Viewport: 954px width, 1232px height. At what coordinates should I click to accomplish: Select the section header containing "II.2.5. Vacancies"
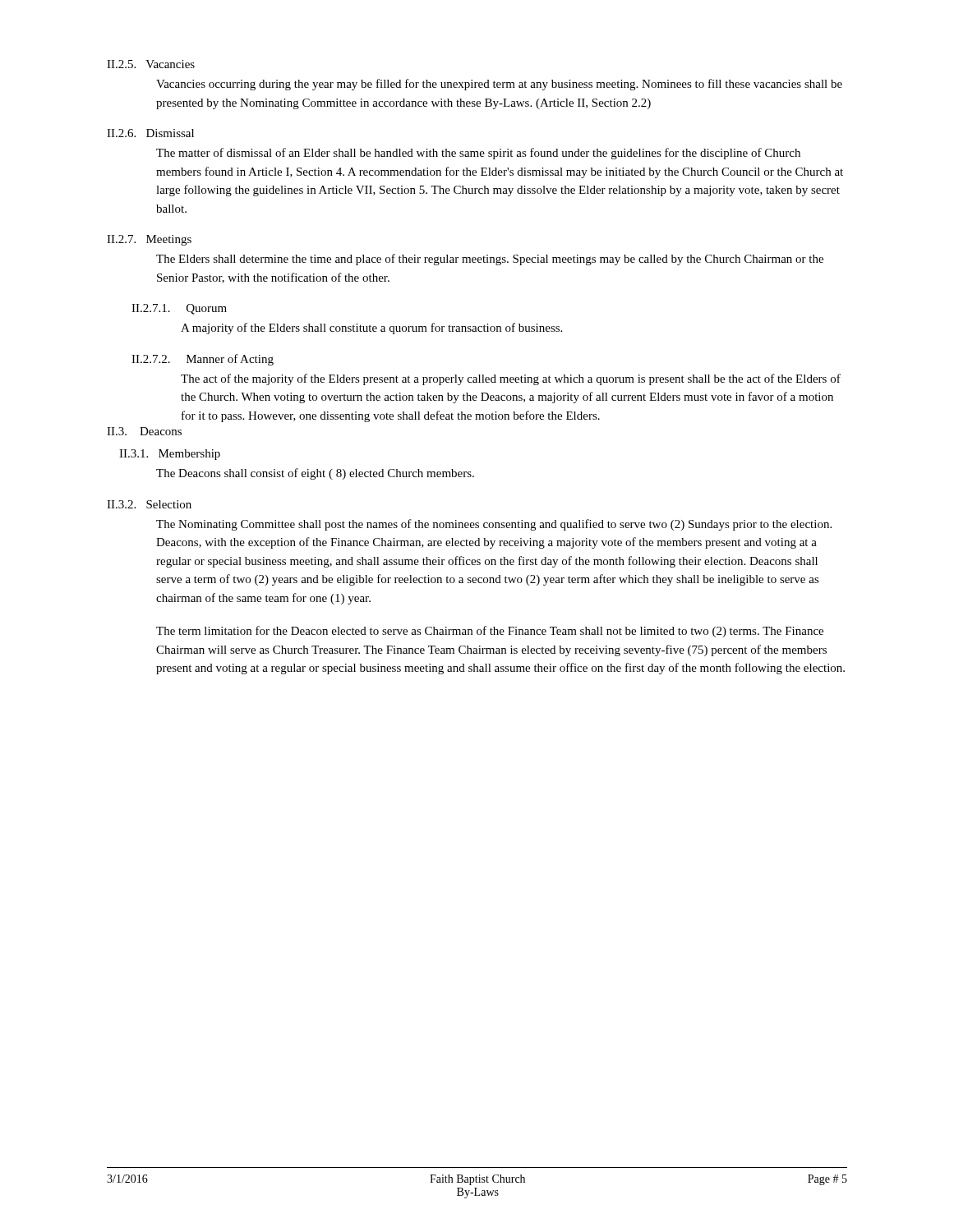(x=151, y=64)
